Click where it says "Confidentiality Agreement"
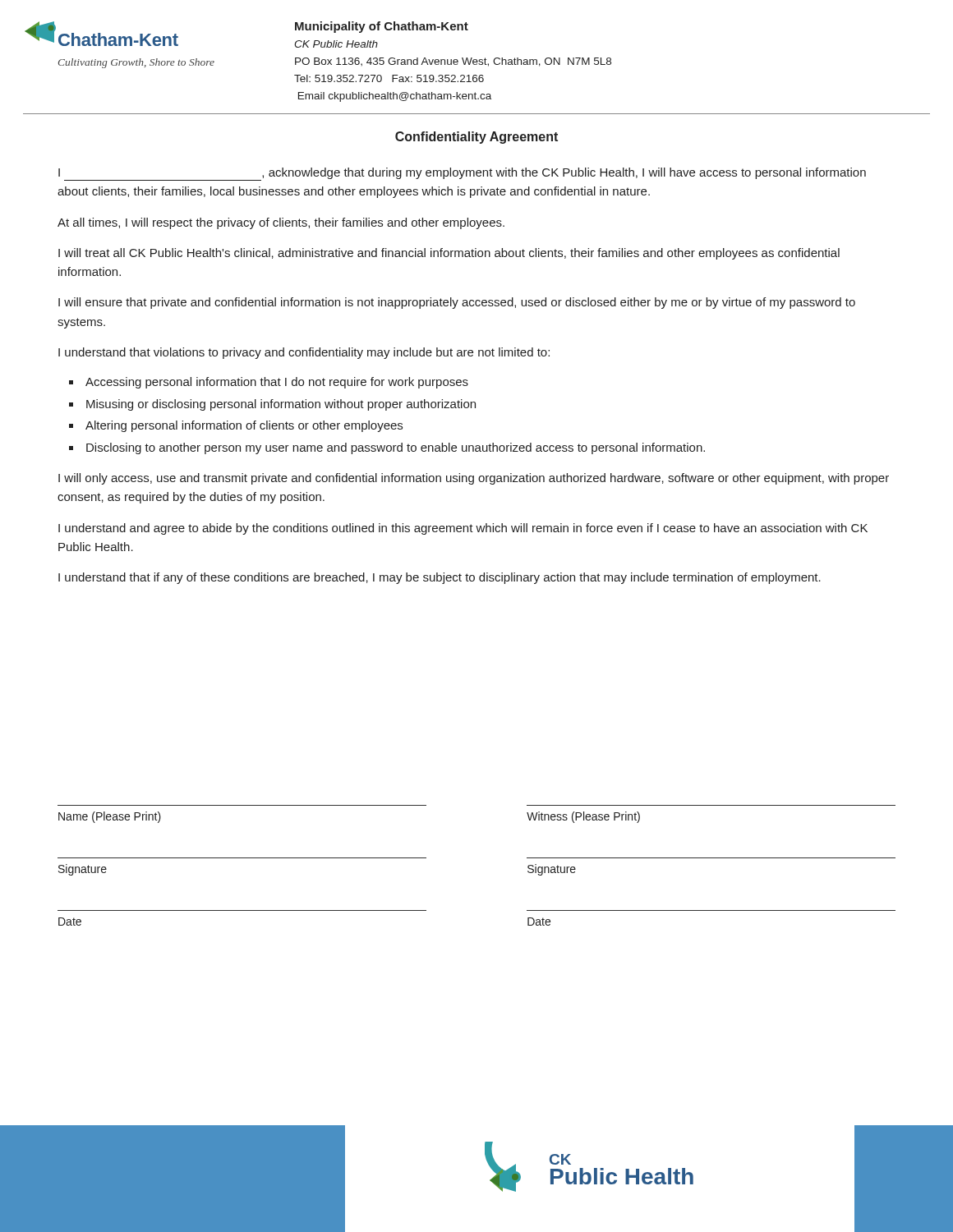 [476, 137]
